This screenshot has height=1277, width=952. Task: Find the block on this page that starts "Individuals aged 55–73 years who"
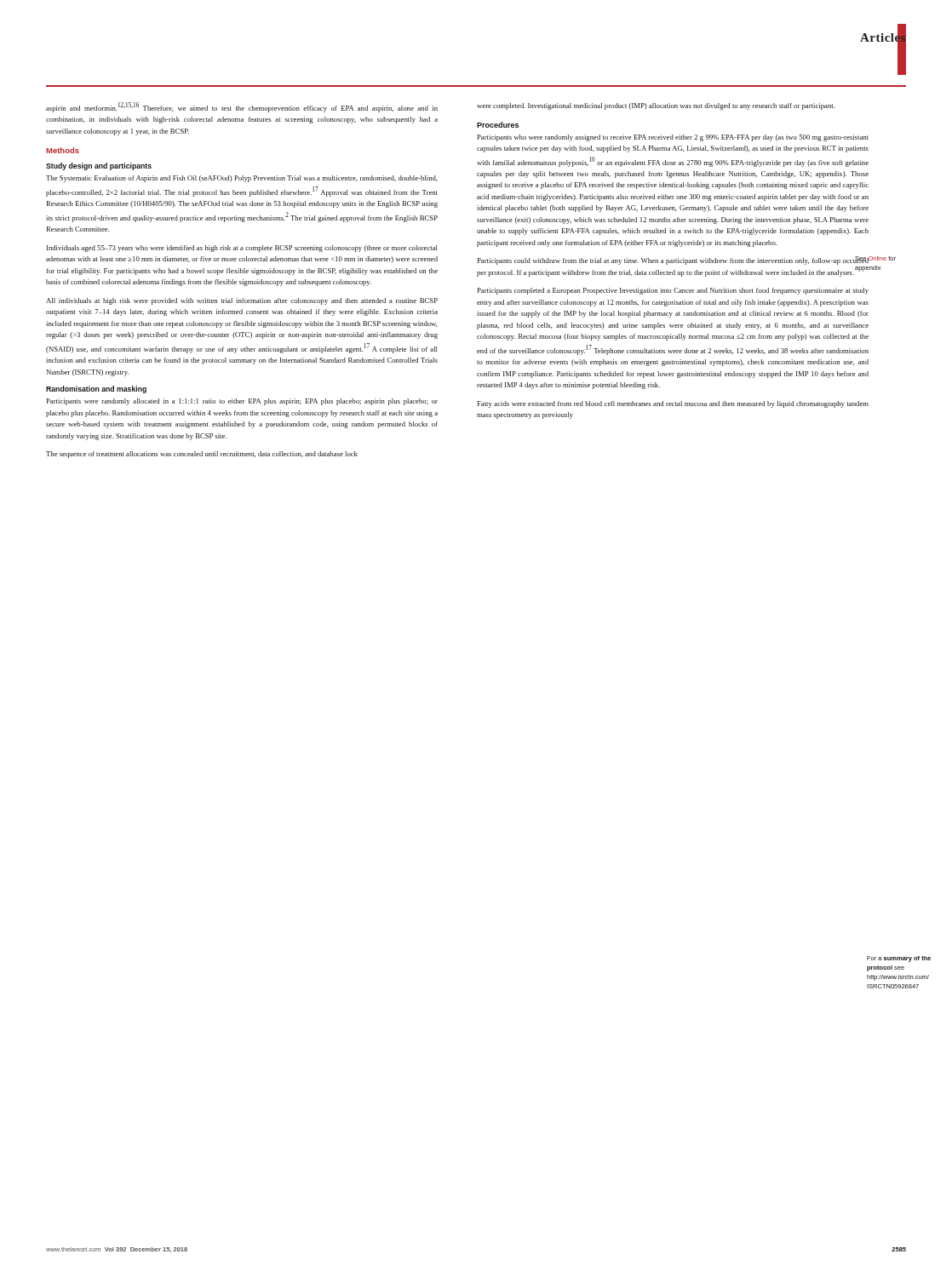[x=242, y=265]
